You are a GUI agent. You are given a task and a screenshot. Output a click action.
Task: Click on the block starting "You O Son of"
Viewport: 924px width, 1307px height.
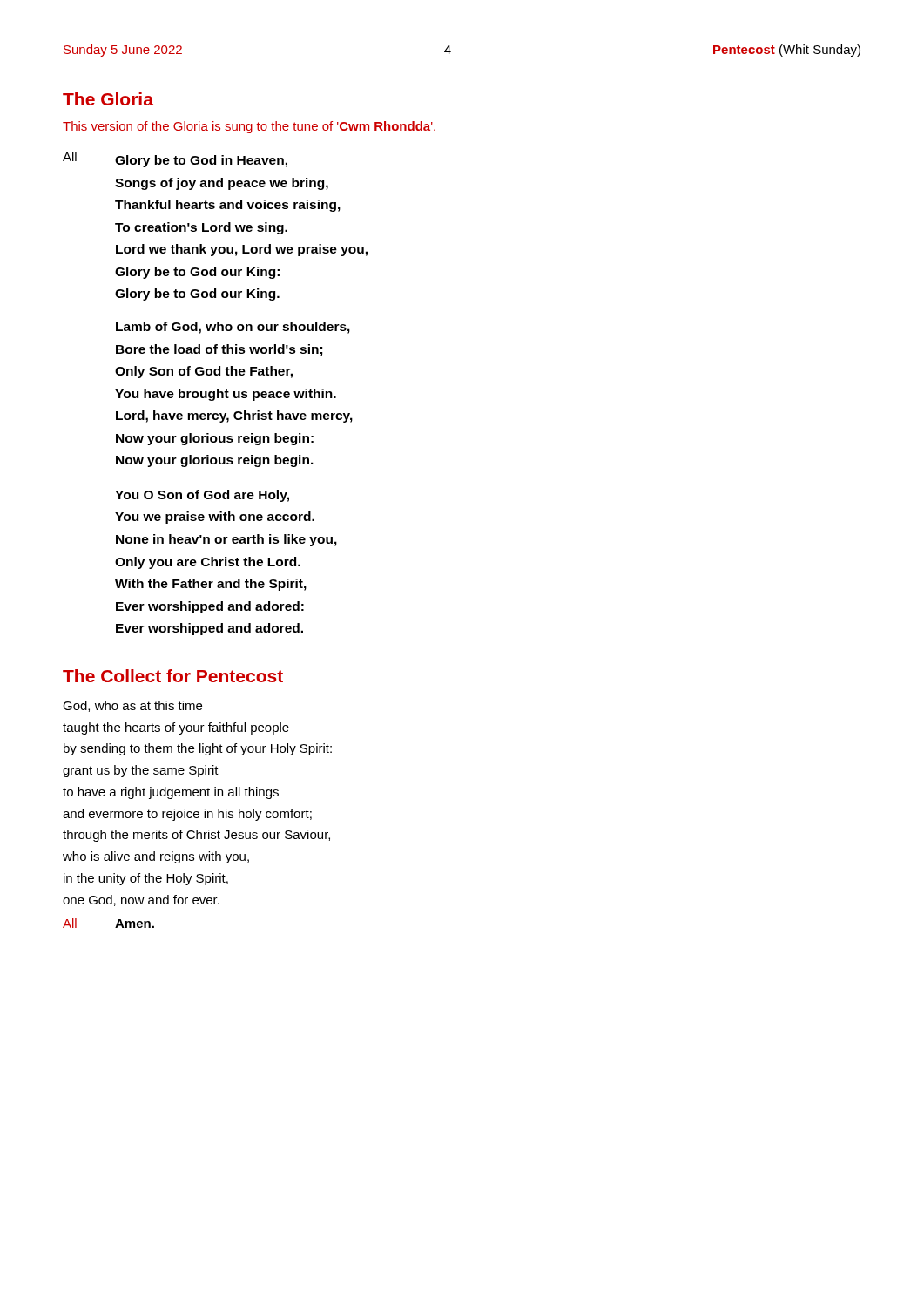pyautogui.click(x=226, y=561)
